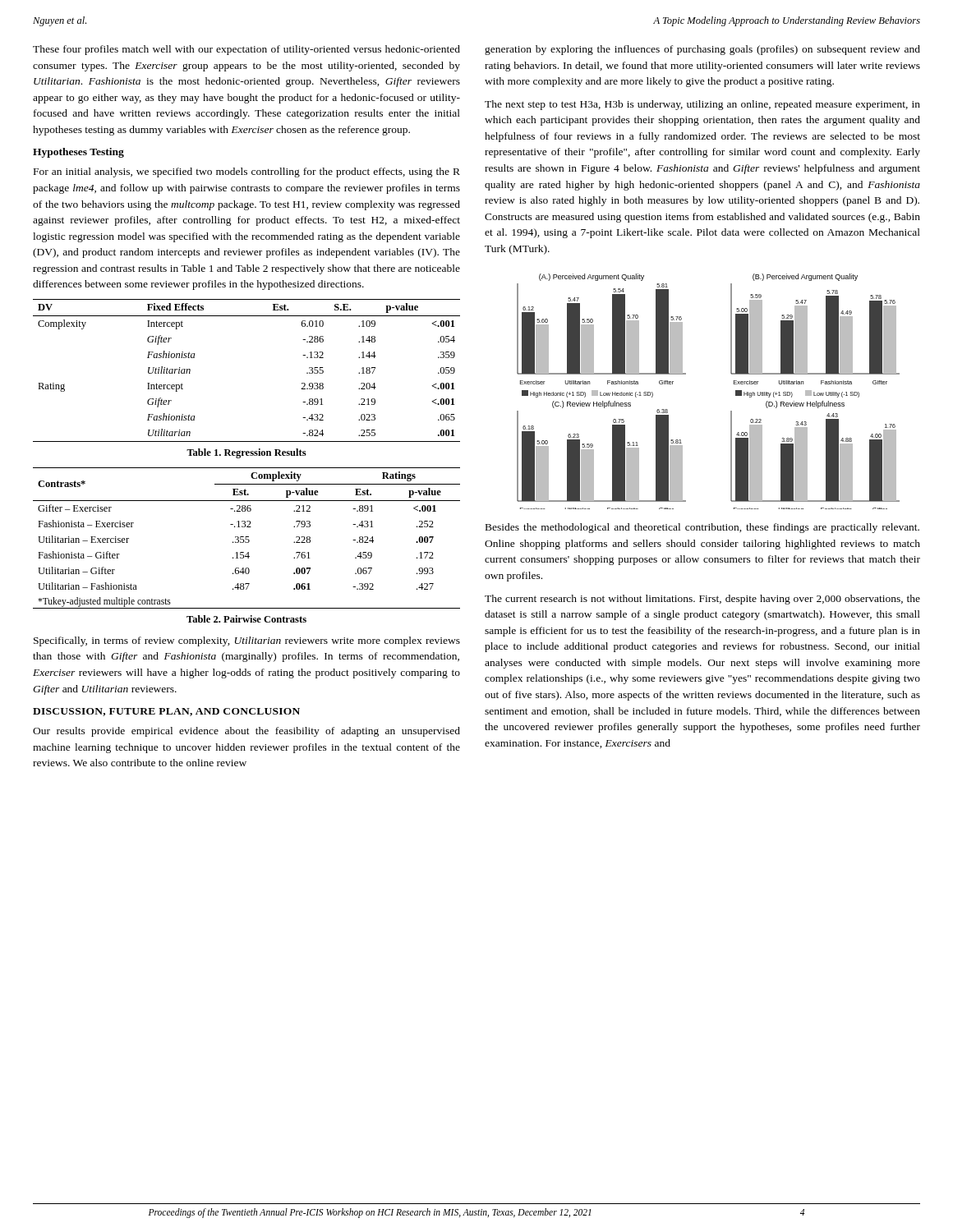Select the section header that says "Hypotheses Testing"
This screenshot has width=953, height=1232.
(78, 152)
